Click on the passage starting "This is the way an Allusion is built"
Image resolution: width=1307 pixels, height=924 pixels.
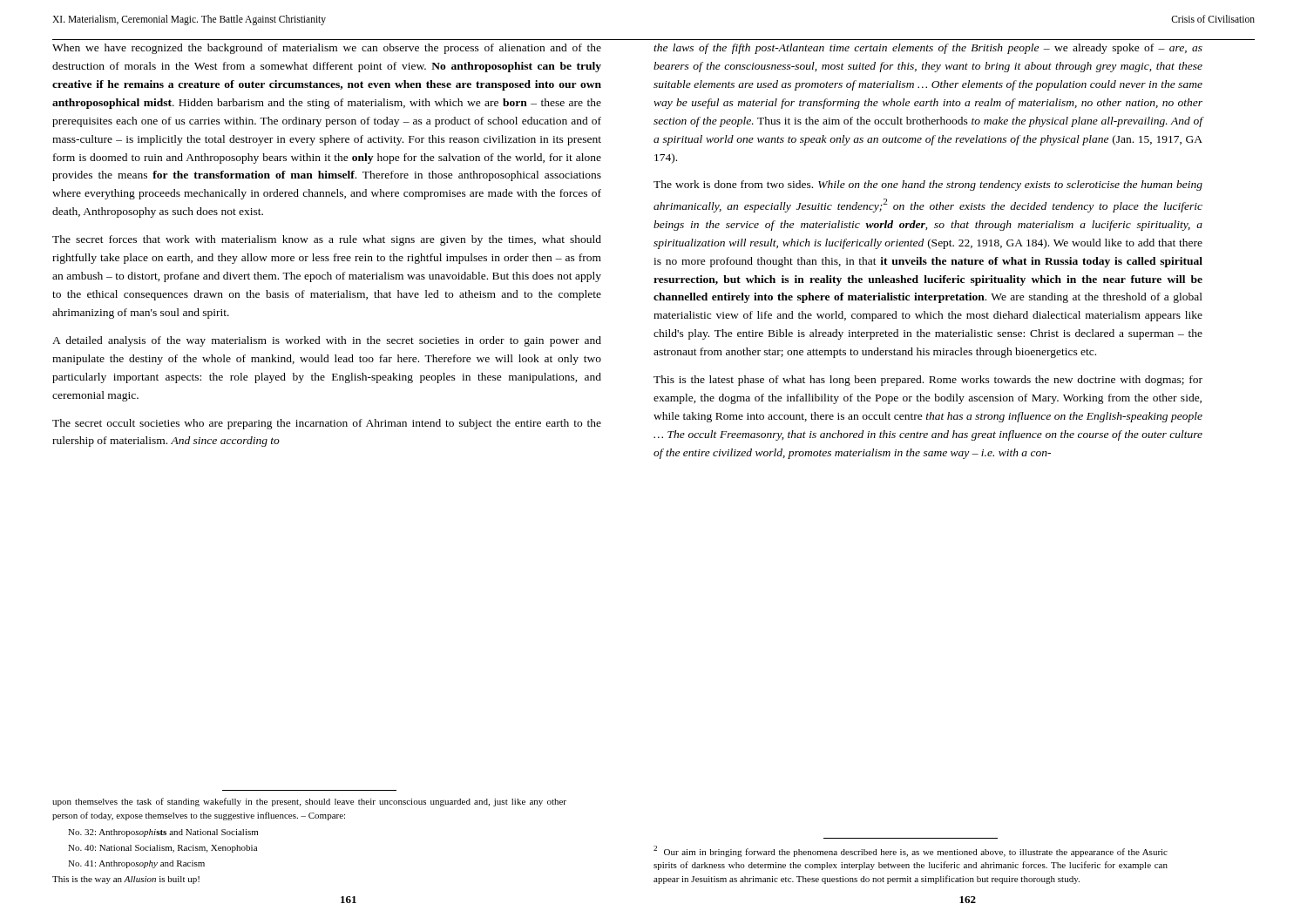pyautogui.click(x=126, y=879)
